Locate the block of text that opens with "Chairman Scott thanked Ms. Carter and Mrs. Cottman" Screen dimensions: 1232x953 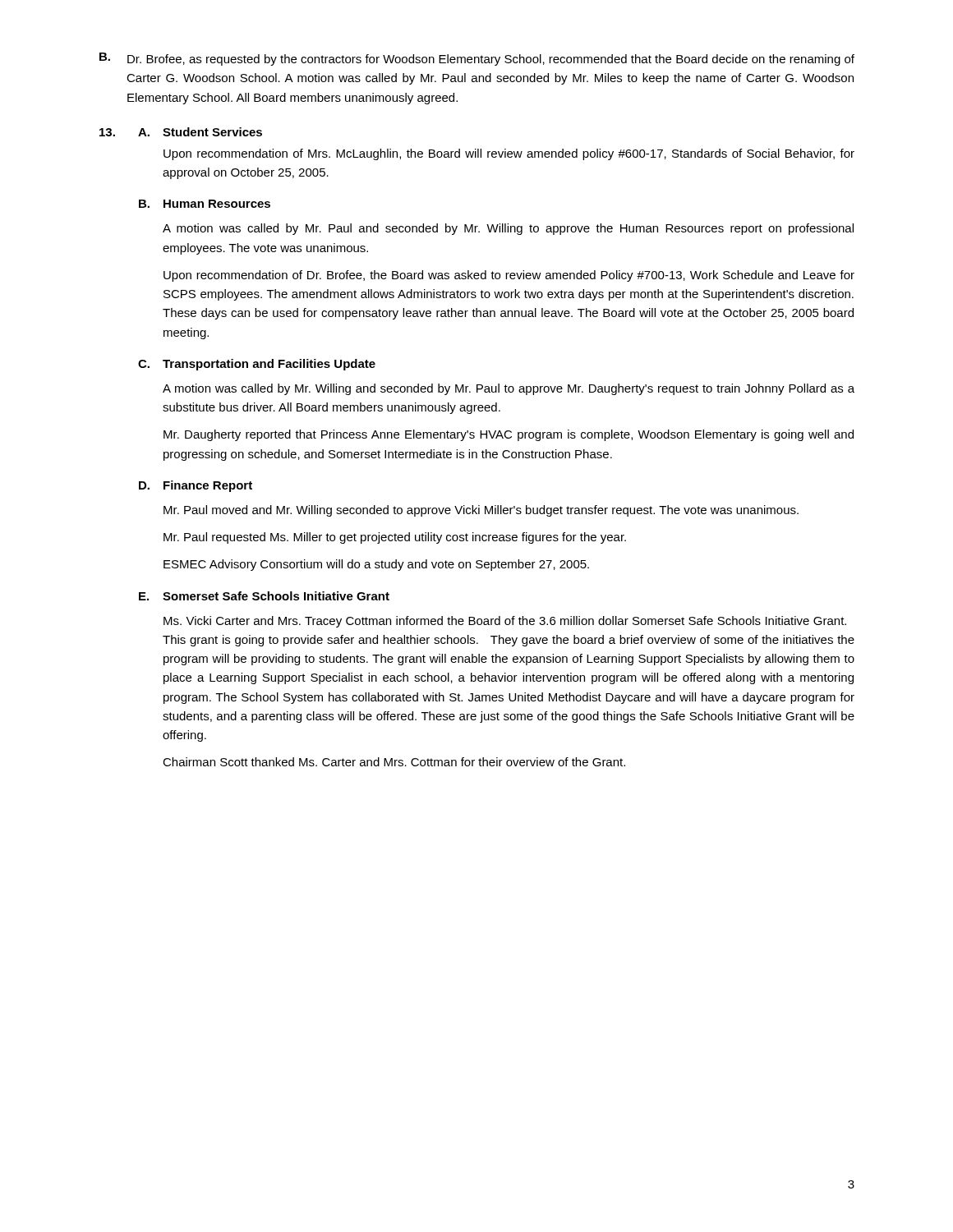[x=394, y=762]
